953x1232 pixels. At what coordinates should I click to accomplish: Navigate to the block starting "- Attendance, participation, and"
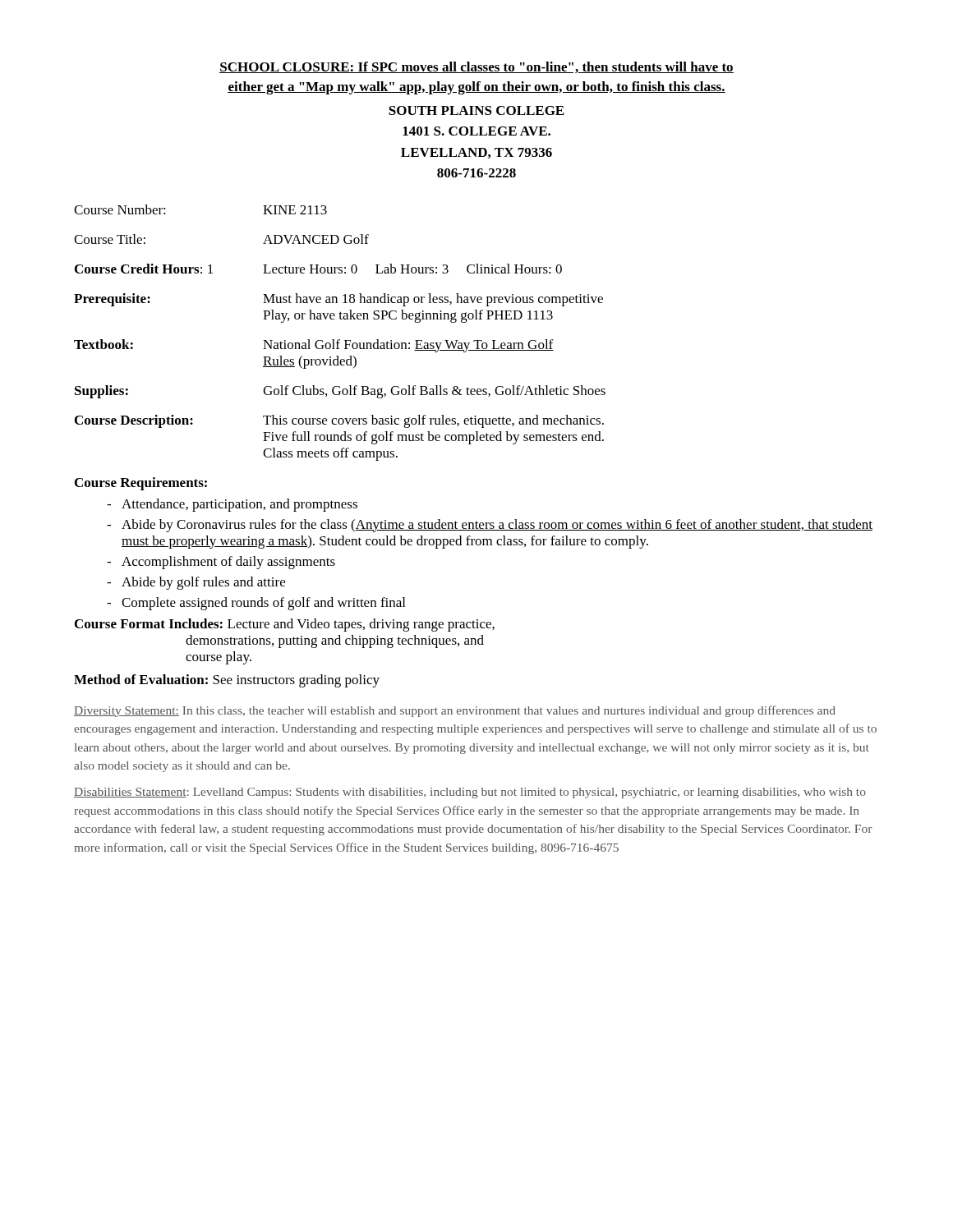(x=232, y=504)
